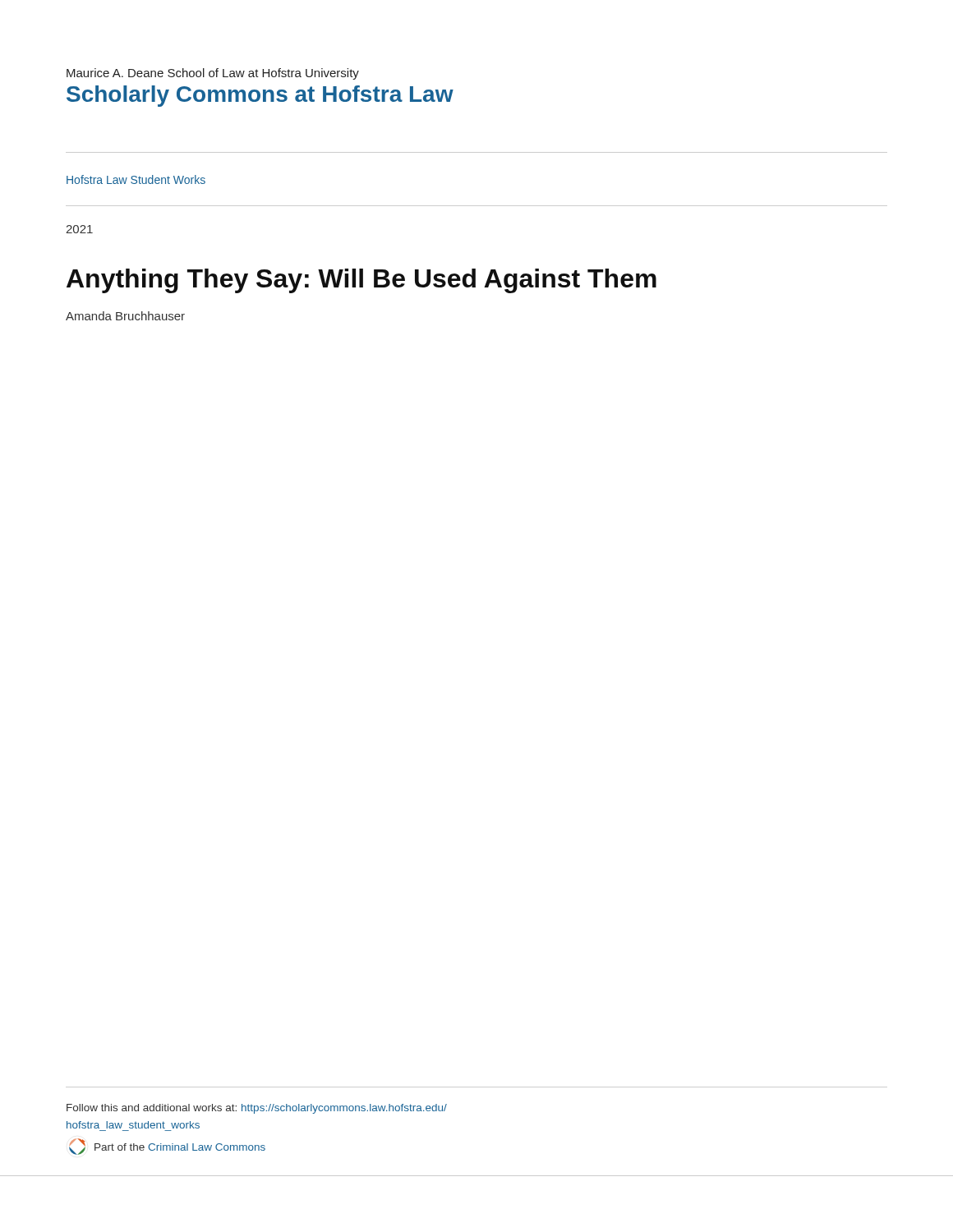Select the text block containing "Follow this and additional works at:"

tap(256, 1116)
